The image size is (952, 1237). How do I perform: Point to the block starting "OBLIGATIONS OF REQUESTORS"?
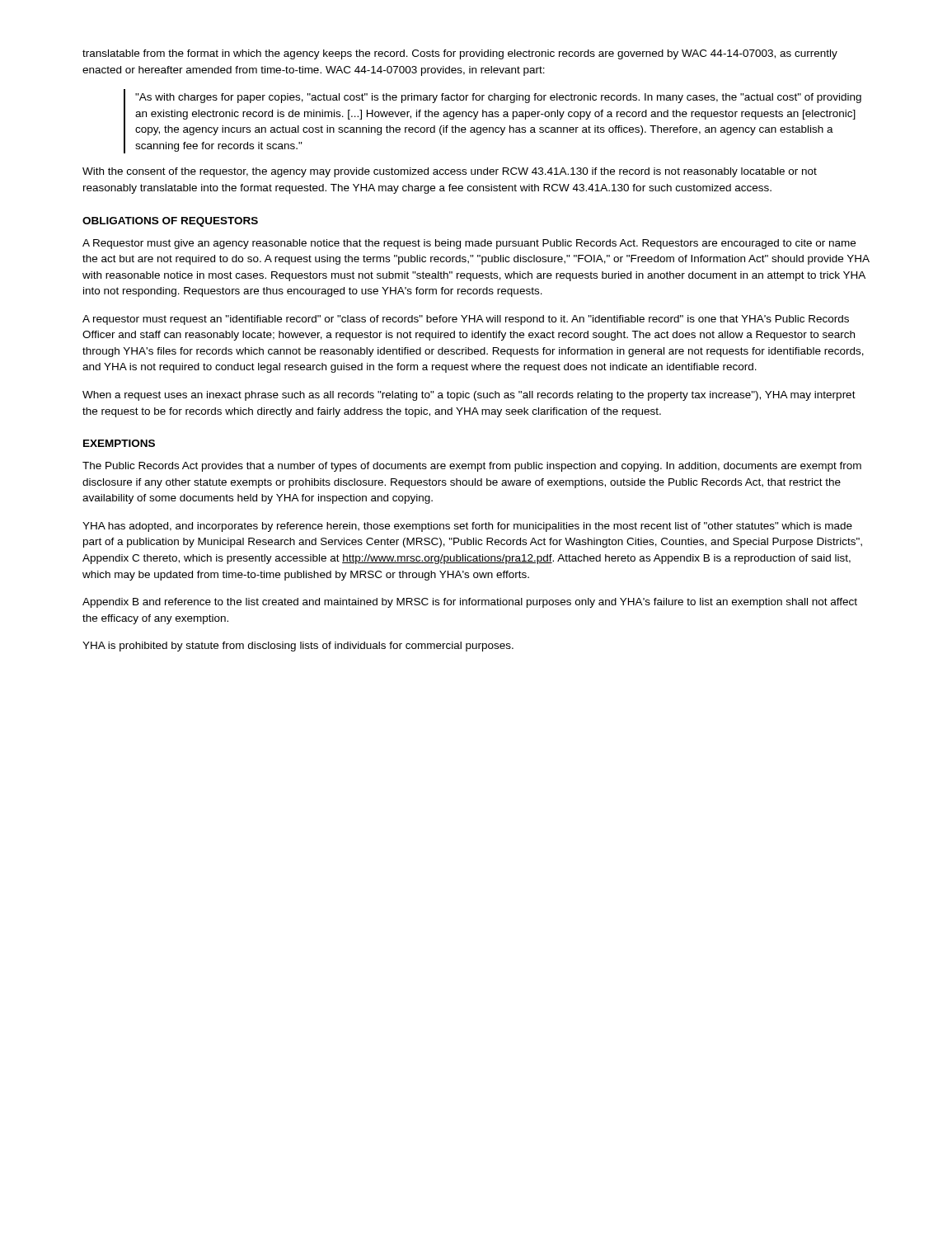[170, 220]
